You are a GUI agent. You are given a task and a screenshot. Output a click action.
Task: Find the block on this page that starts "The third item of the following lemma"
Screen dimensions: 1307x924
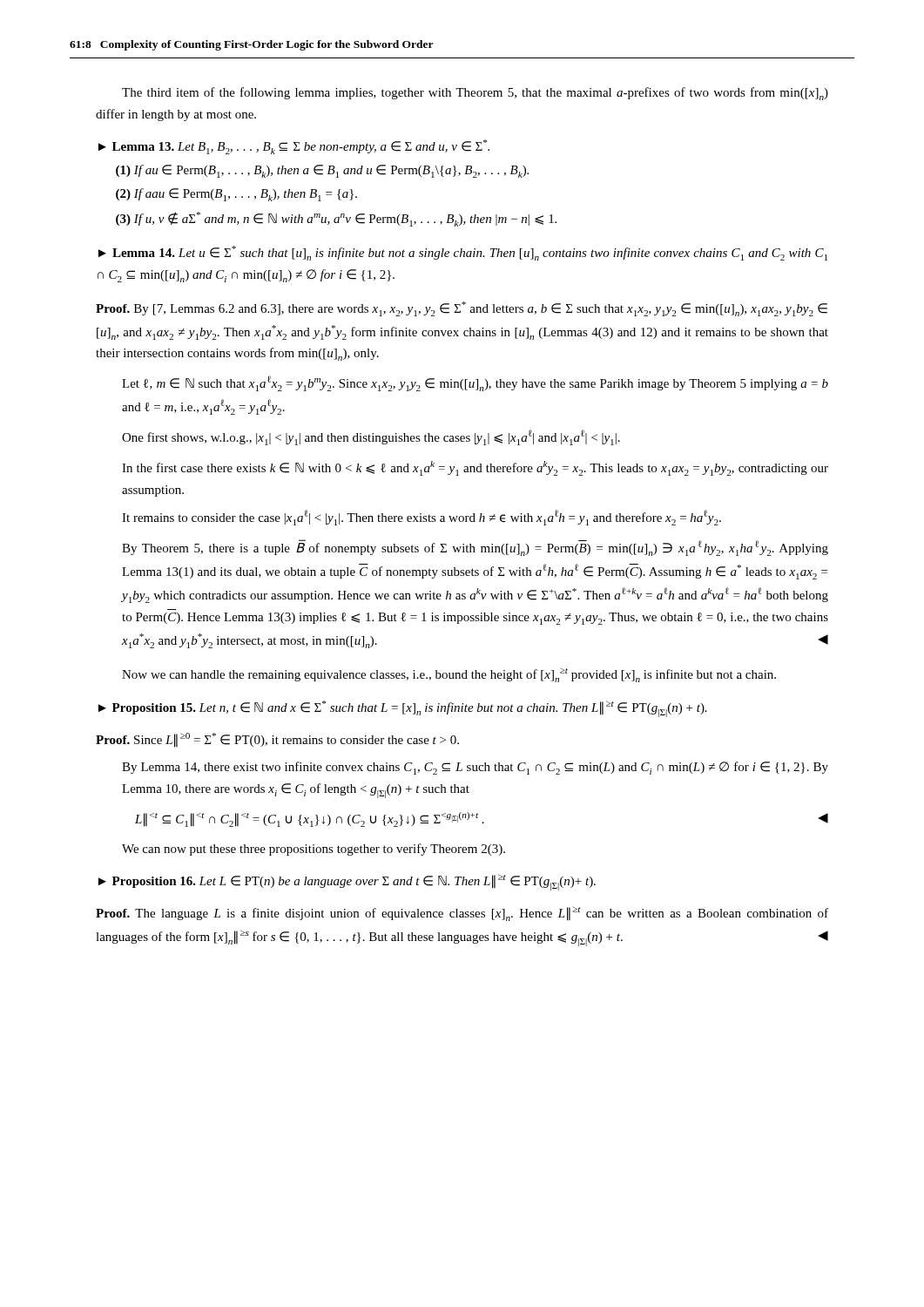[x=462, y=103]
